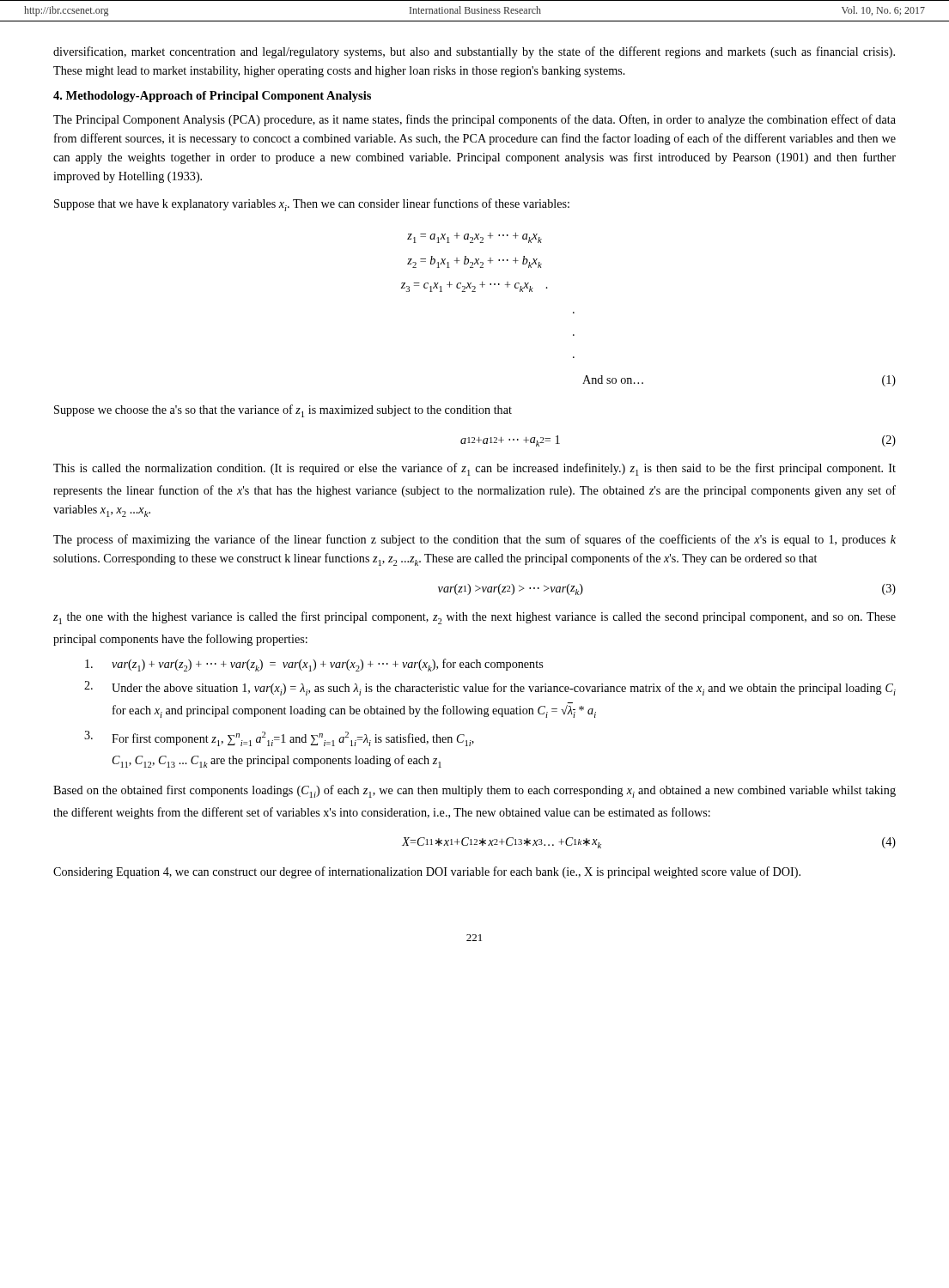The width and height of the screenshot is (949, 1288).
Task: Click on the region starting "Suppose we choose the"
Action: [283, 411]
